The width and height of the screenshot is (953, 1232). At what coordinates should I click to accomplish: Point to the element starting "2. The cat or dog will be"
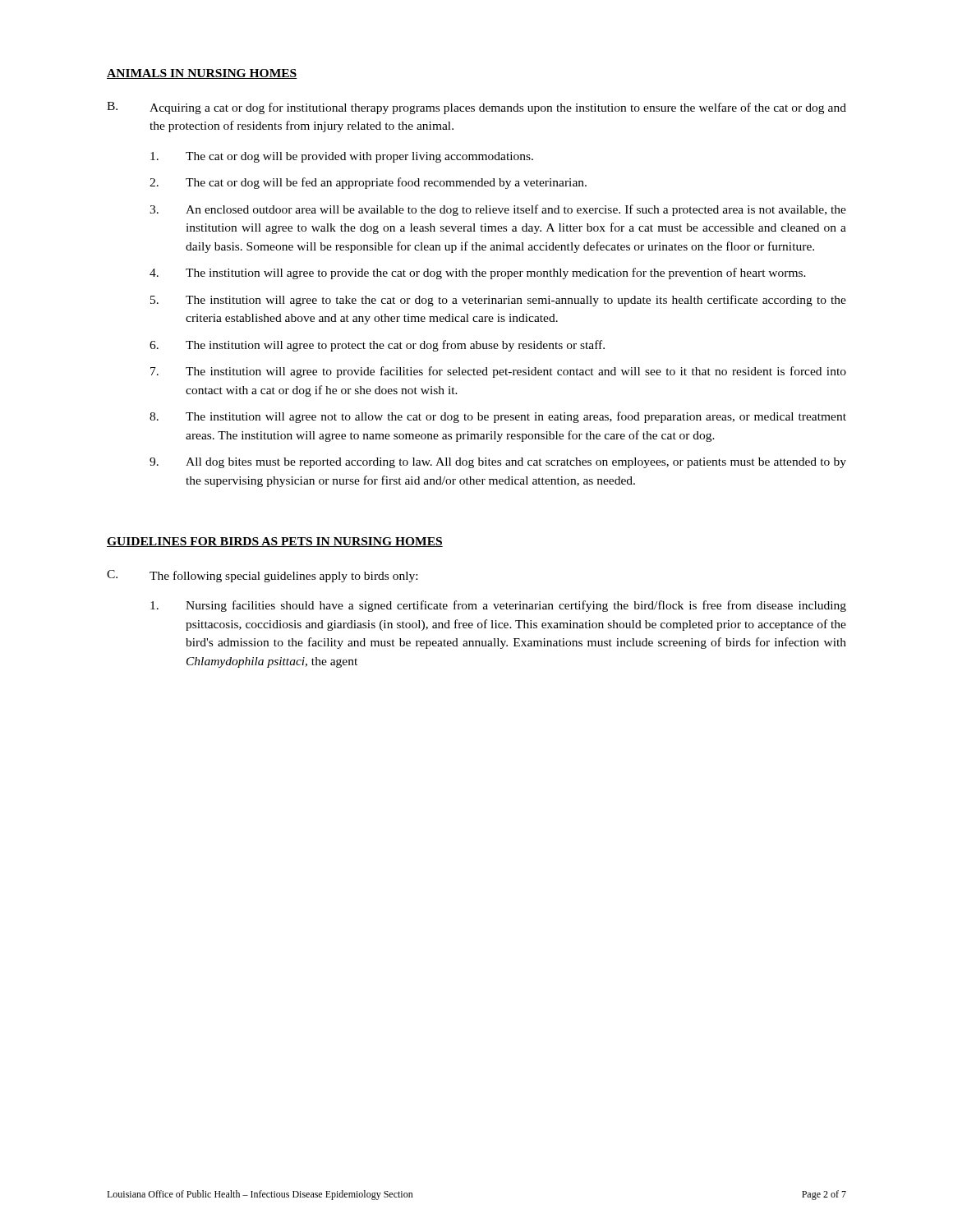click(498, 183)
